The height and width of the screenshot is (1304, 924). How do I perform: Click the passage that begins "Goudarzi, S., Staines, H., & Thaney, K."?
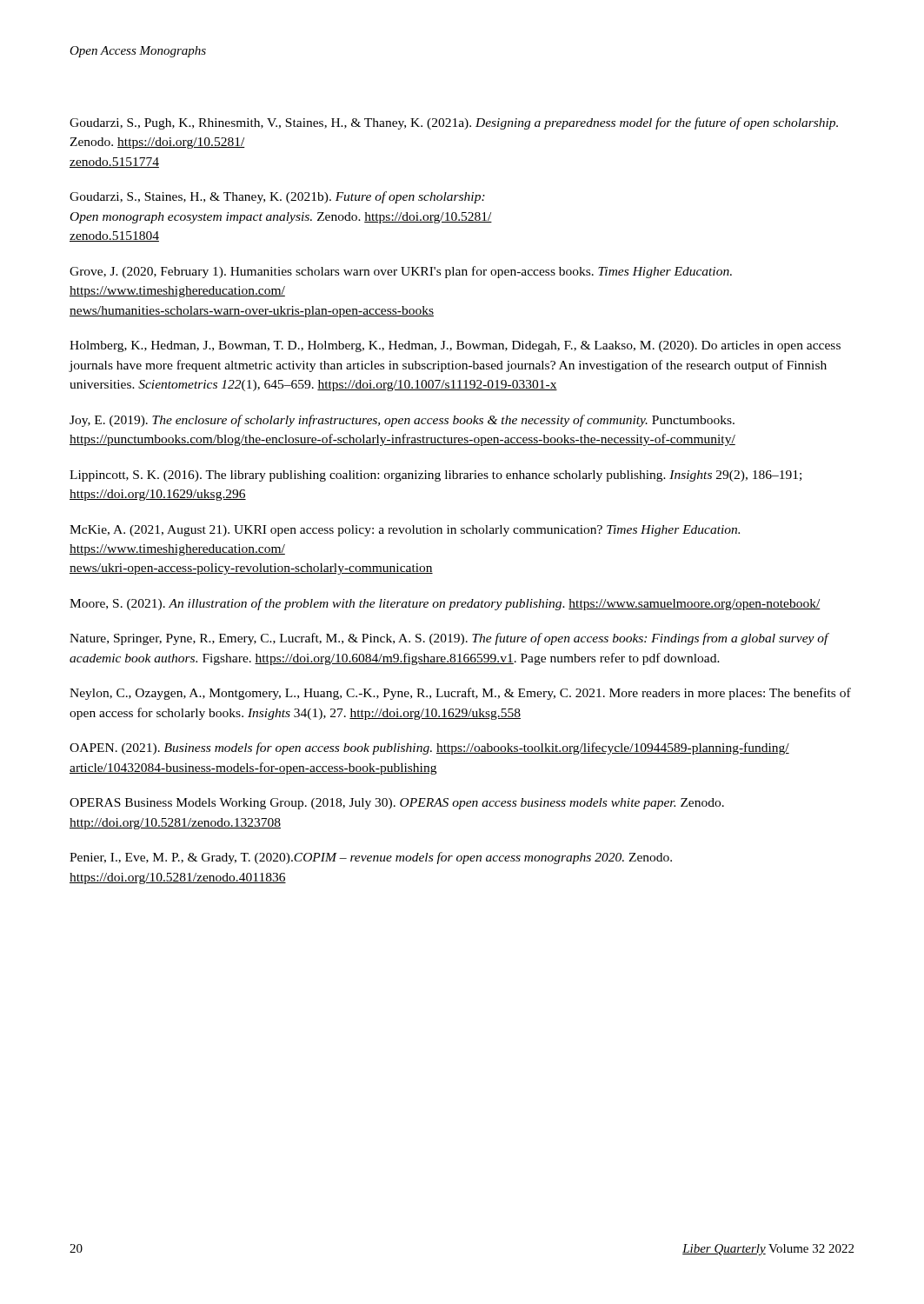(281, 216)
